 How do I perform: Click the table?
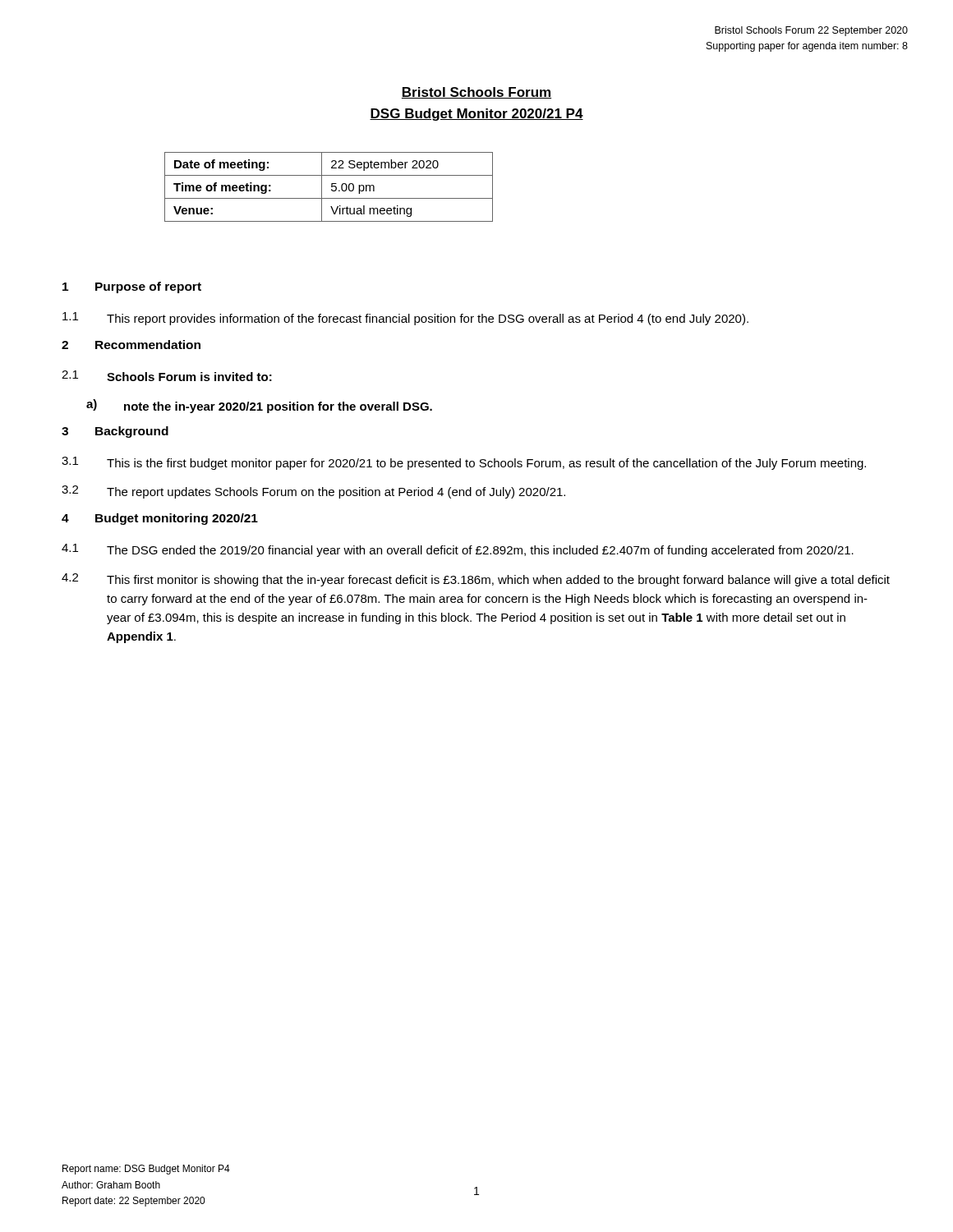[x=329, y=187]
